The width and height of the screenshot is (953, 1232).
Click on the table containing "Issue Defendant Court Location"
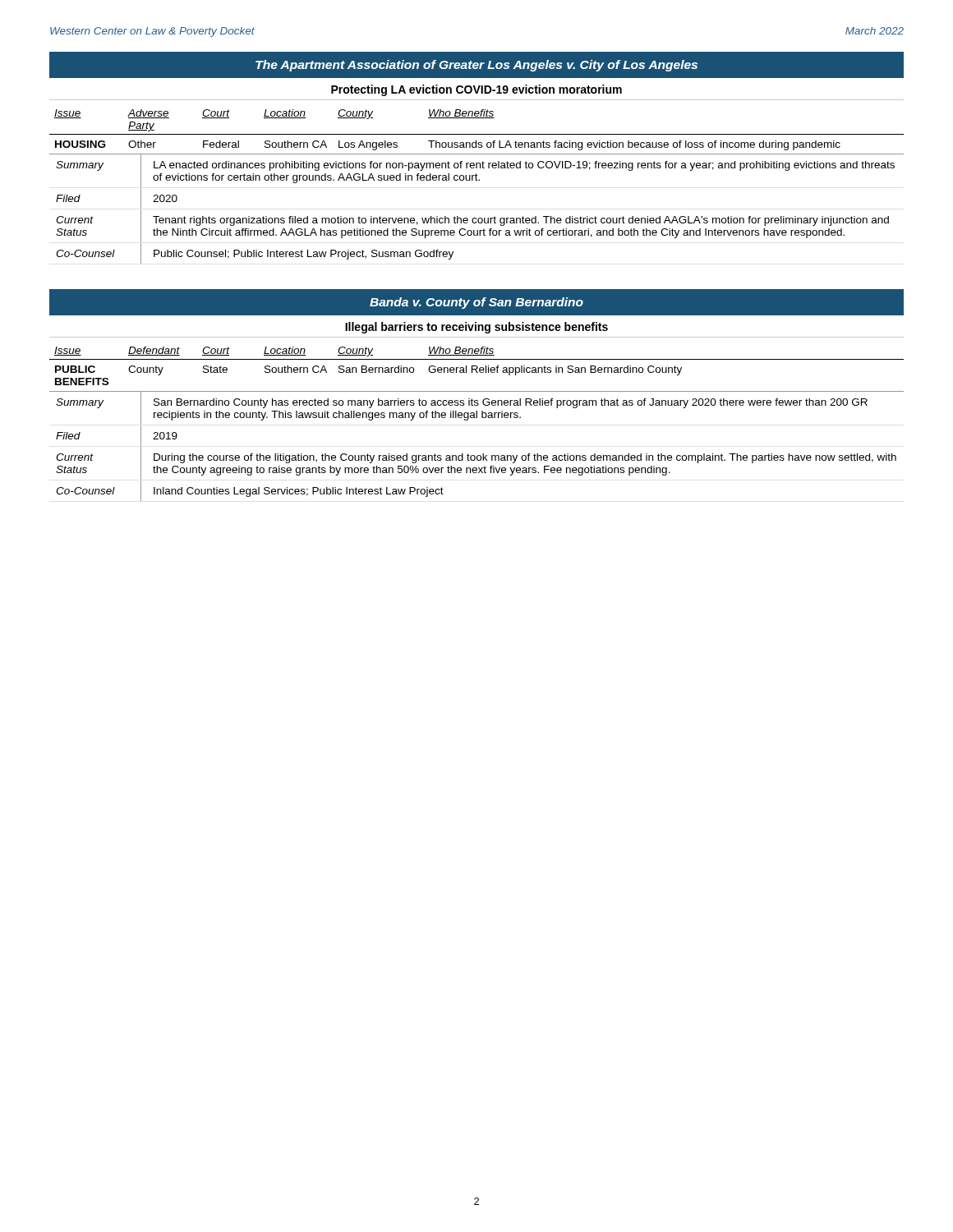[x=476, y=350]
